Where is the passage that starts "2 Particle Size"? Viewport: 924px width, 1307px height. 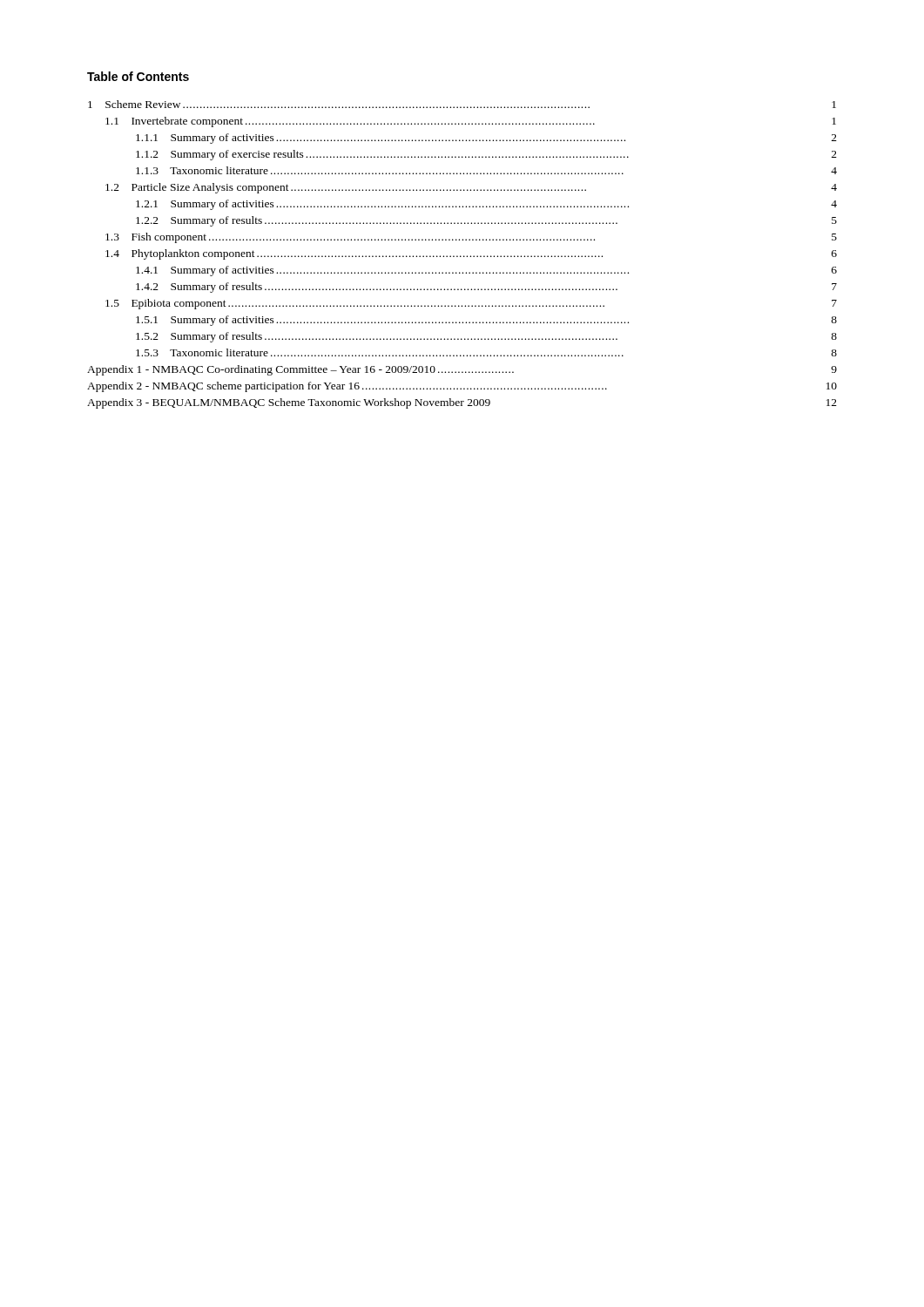coord(471,187)
